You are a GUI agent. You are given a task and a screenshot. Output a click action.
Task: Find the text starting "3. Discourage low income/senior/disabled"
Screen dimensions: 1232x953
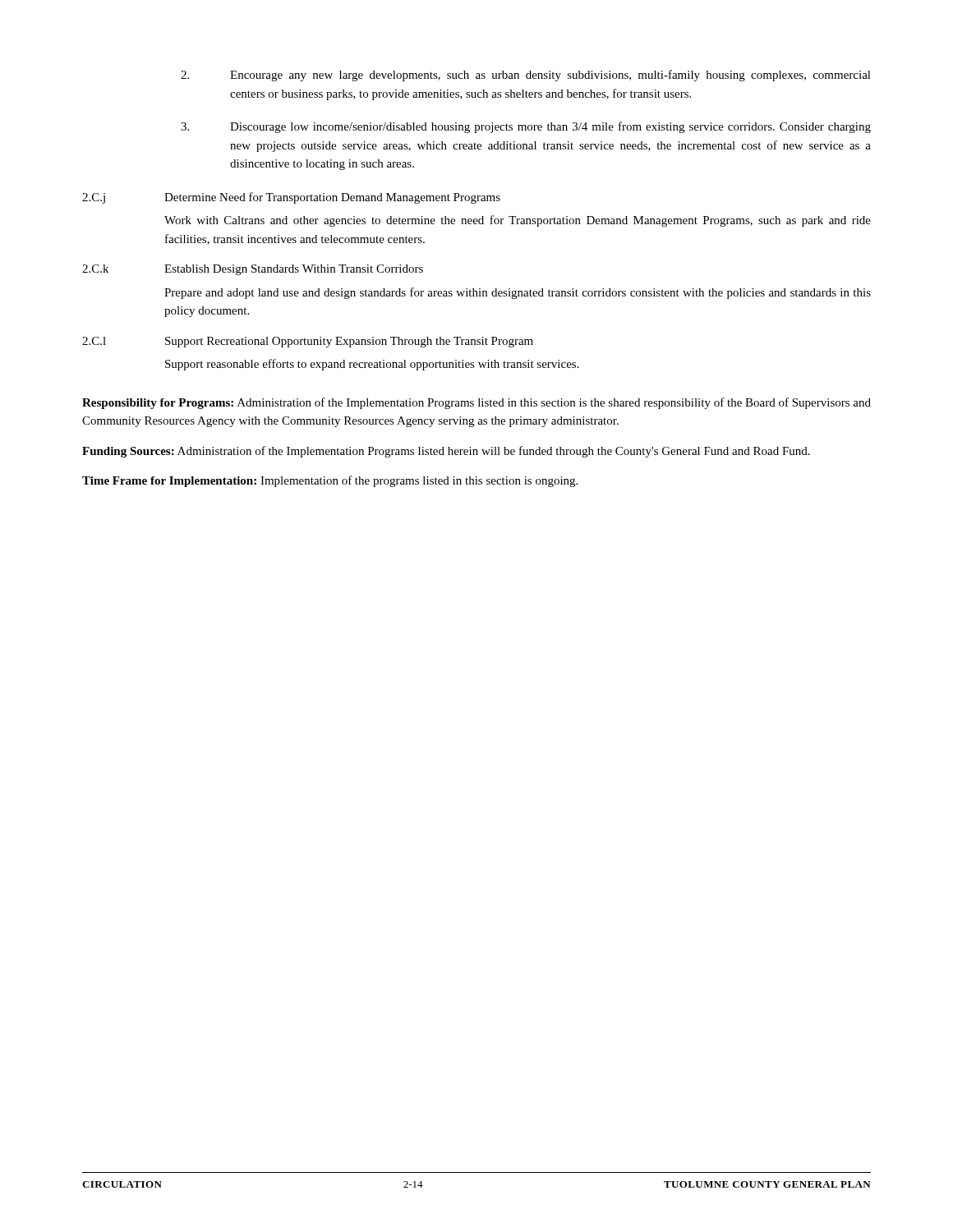pos(476,145)
